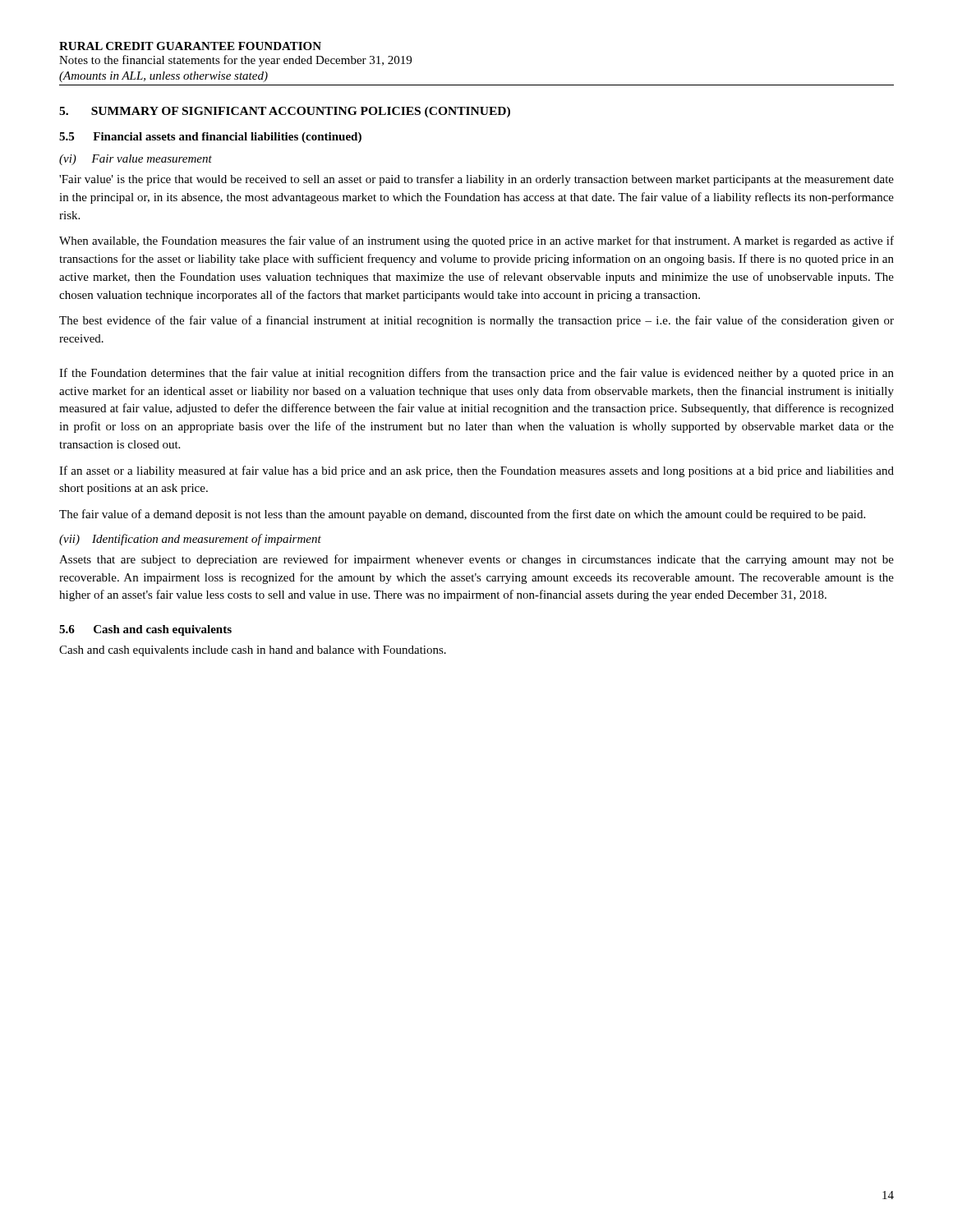Select the text block that reads "When available, the Foundation"
Image resolution: width=953 pixels, height=1232 pixels.
tap(476, 268)
